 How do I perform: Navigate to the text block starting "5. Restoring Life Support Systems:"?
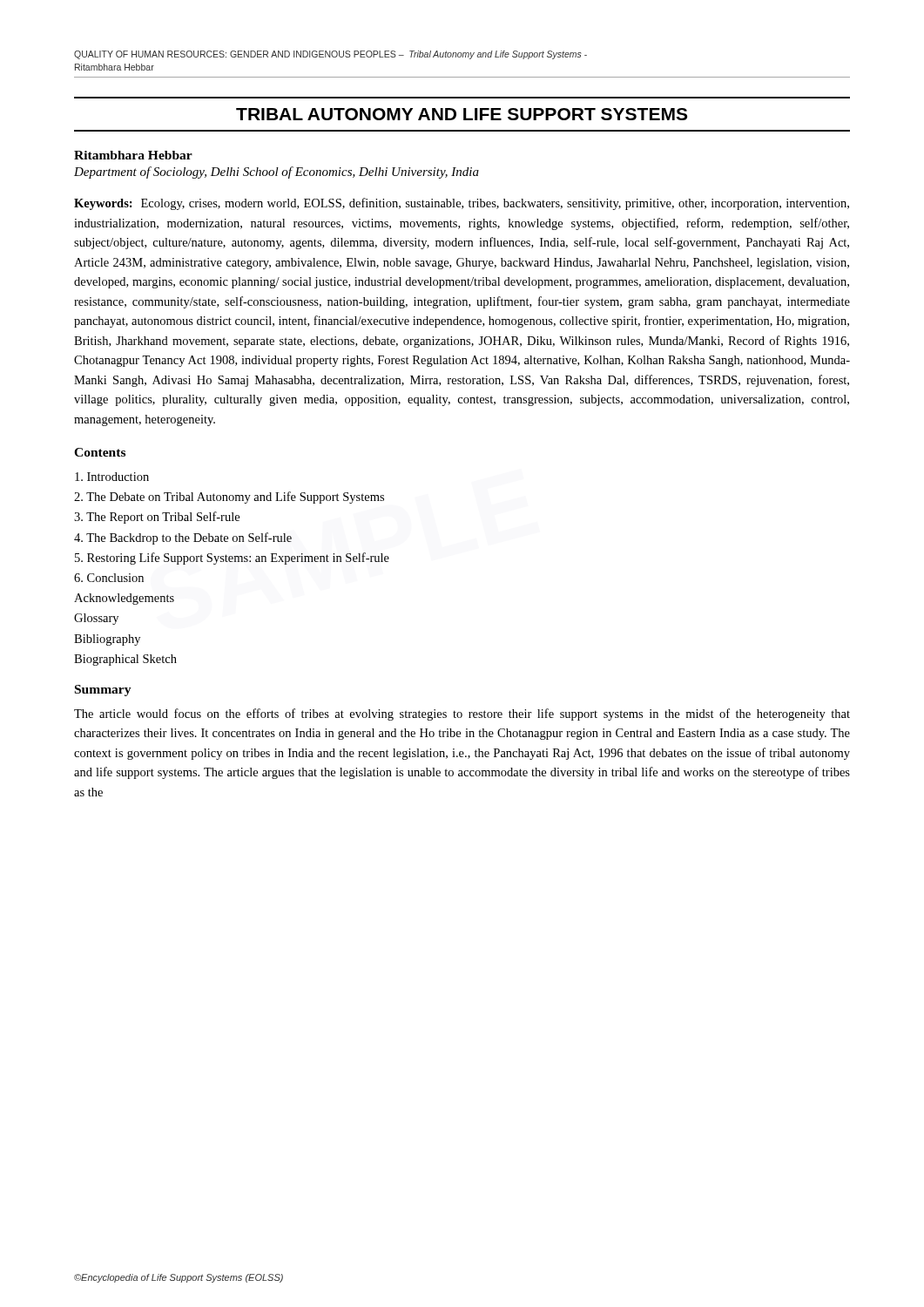(x=232, y=557)
